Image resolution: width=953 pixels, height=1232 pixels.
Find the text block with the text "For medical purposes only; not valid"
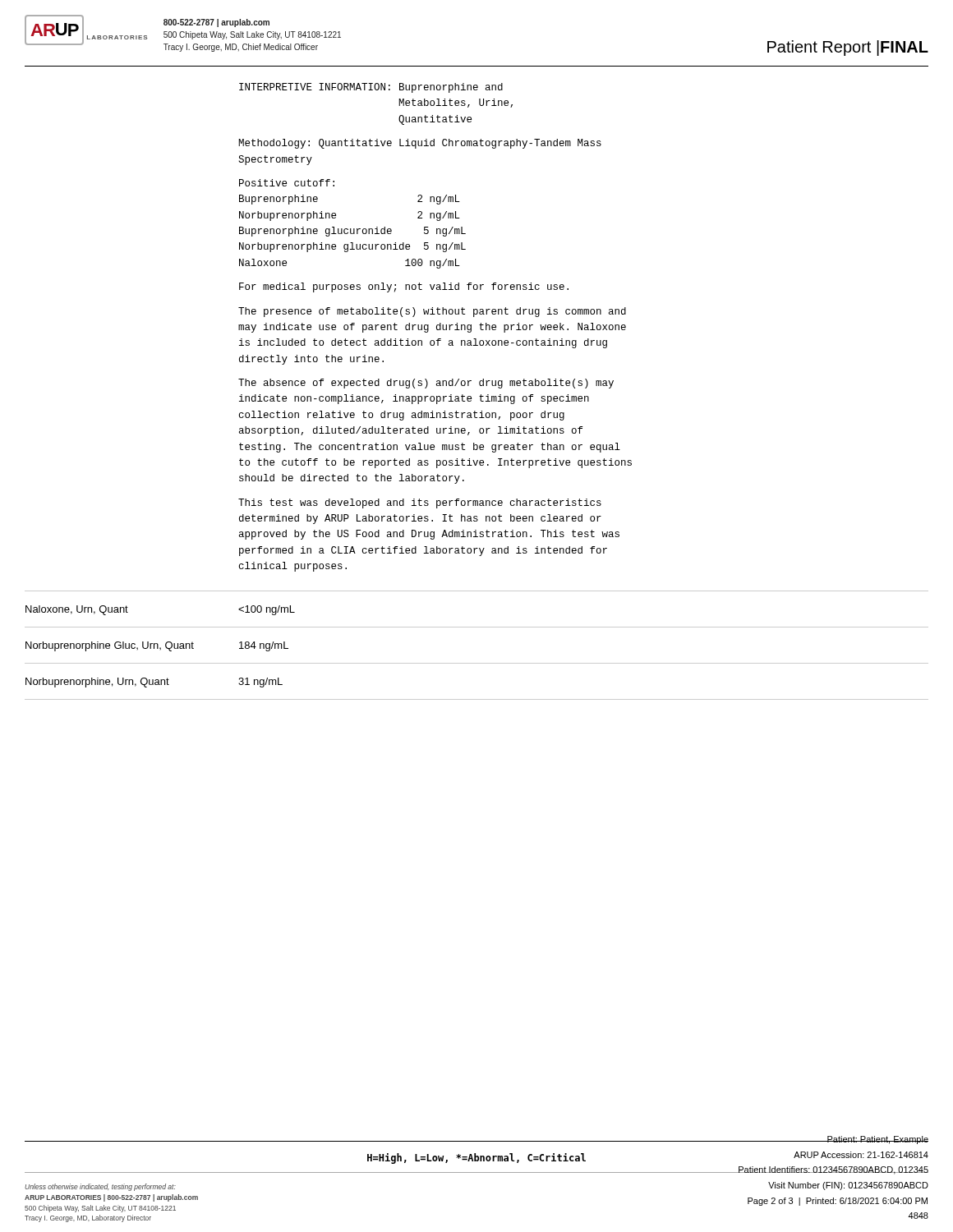click(405, 288)
